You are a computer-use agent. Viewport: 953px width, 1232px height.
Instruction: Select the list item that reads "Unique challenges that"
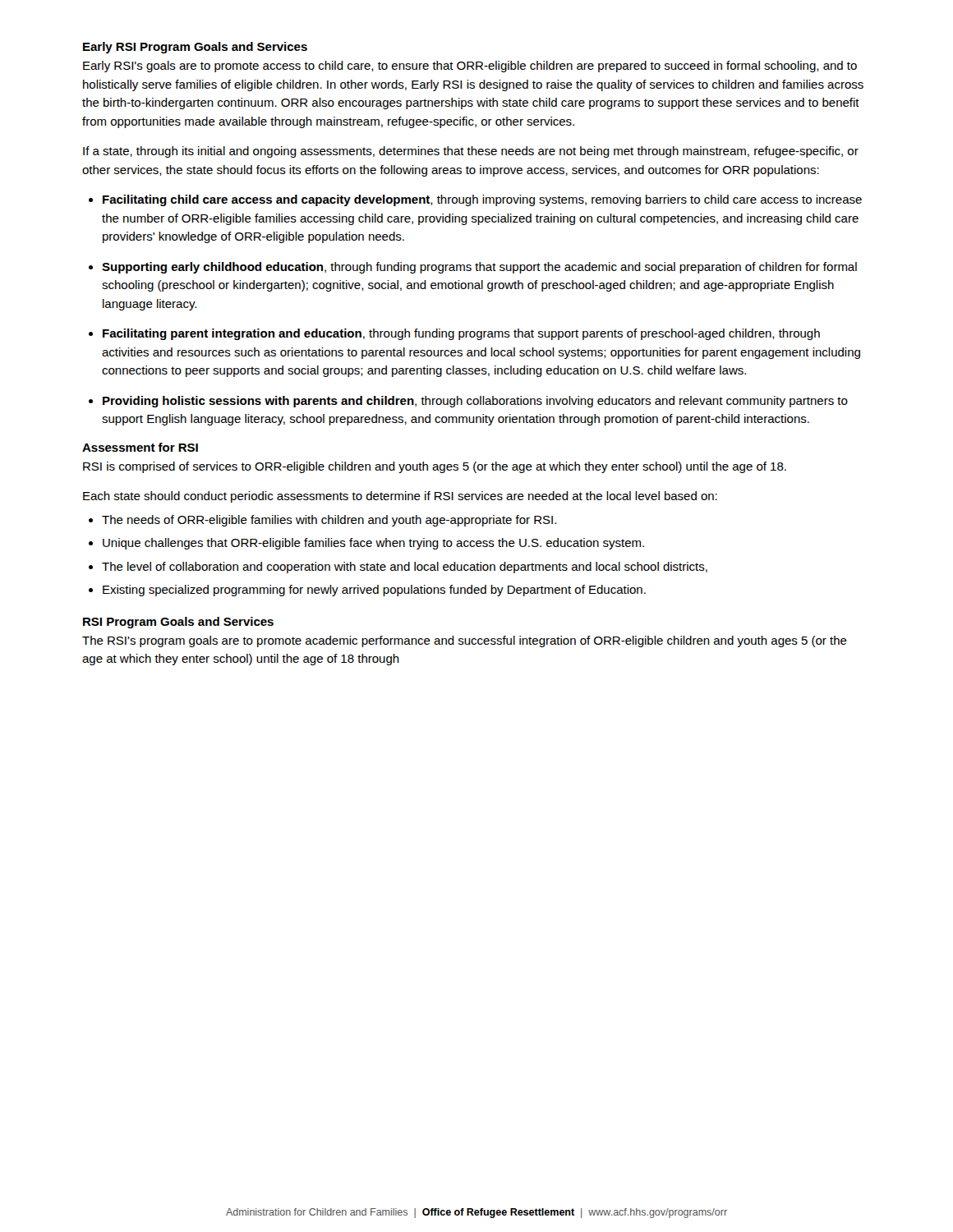[373, 543]
